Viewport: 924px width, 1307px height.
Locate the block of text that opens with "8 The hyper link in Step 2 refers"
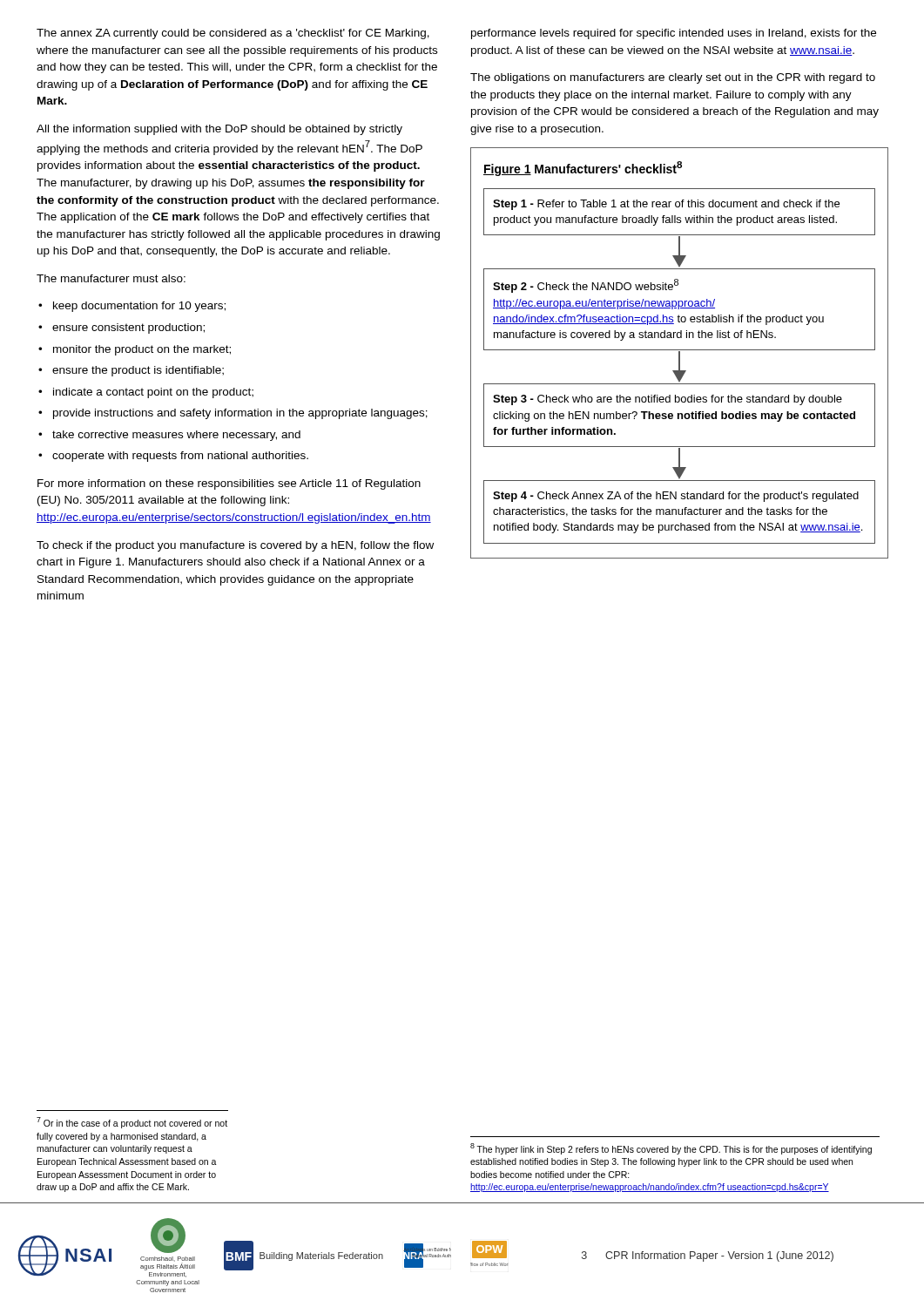(671, 1167)
